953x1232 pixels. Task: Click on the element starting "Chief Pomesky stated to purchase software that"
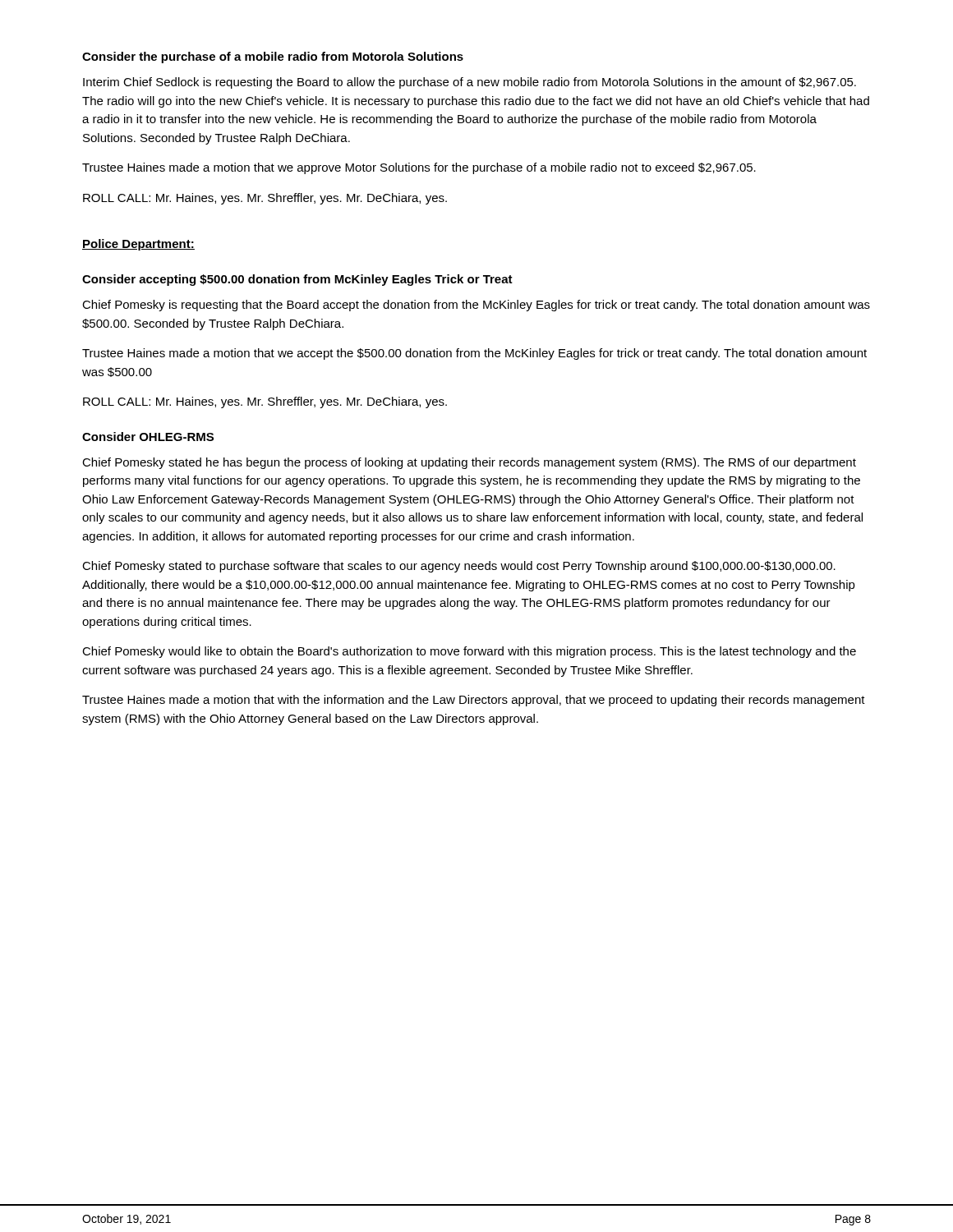point(476,594)
